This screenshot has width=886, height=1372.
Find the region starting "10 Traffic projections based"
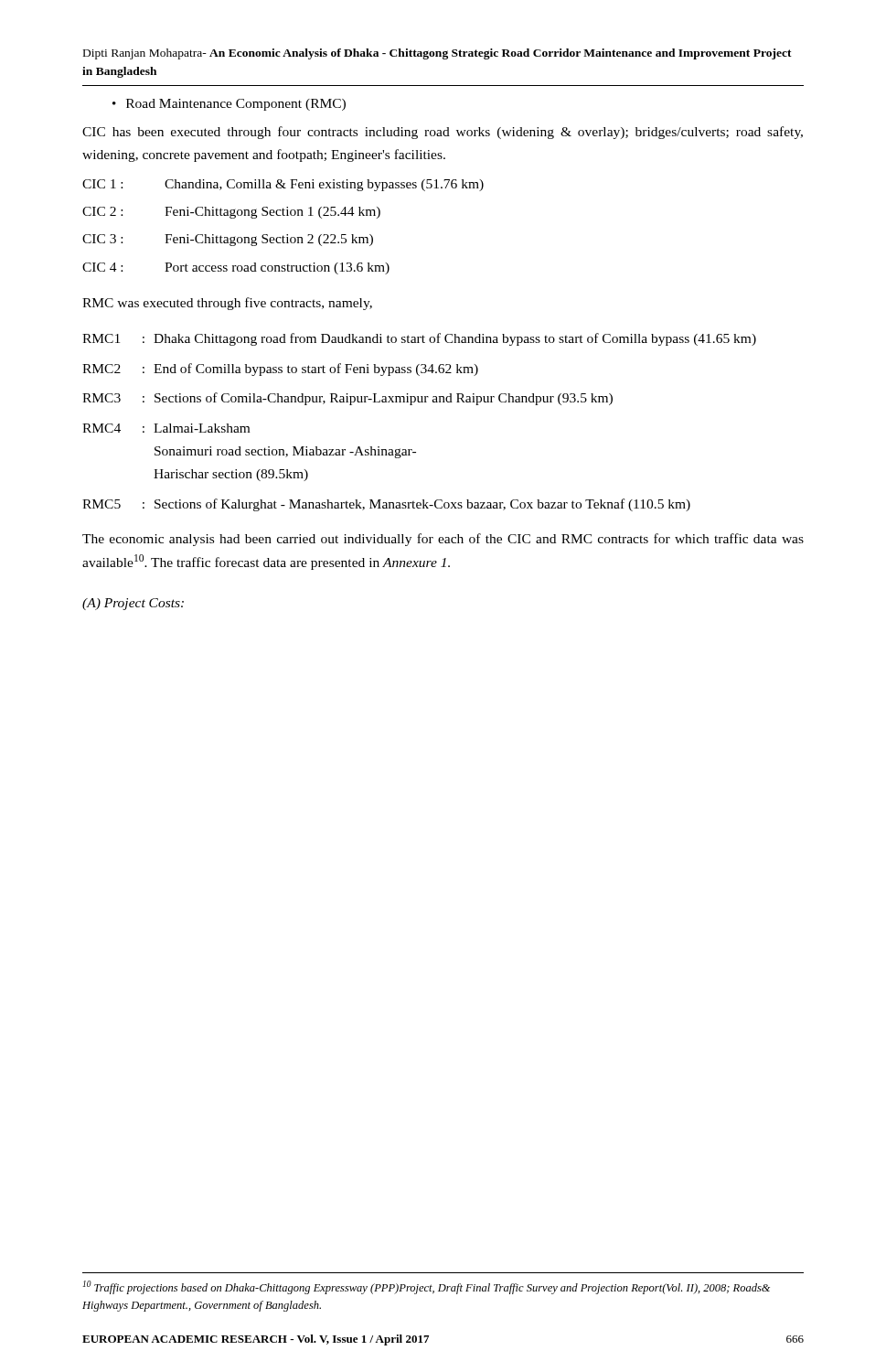(x=443, y=1296)
